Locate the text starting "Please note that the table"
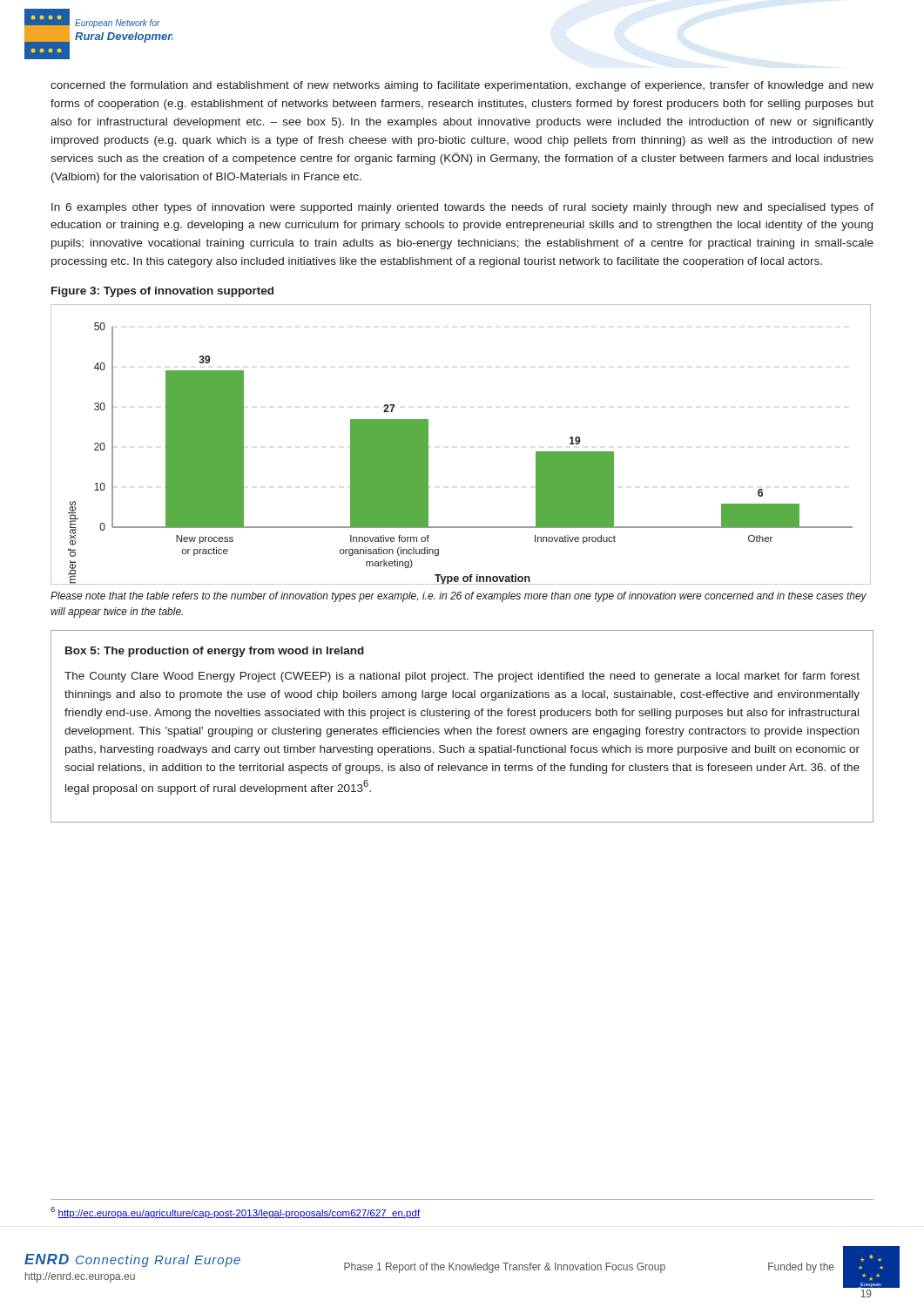The height and width of the screenshot is (1307, 924). [x=462, y=604]
